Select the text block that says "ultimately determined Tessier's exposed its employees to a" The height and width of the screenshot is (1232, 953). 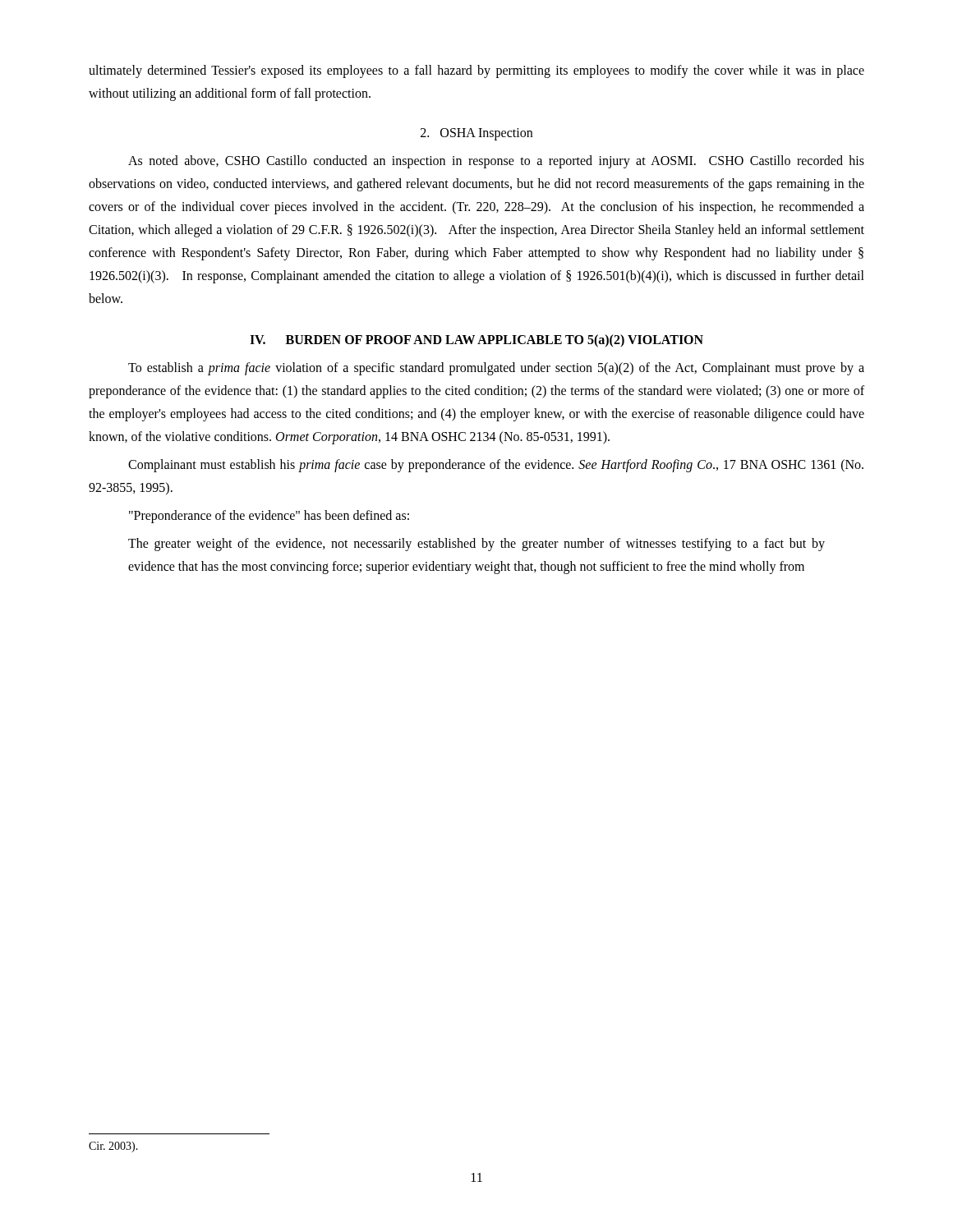click(476, 82)
